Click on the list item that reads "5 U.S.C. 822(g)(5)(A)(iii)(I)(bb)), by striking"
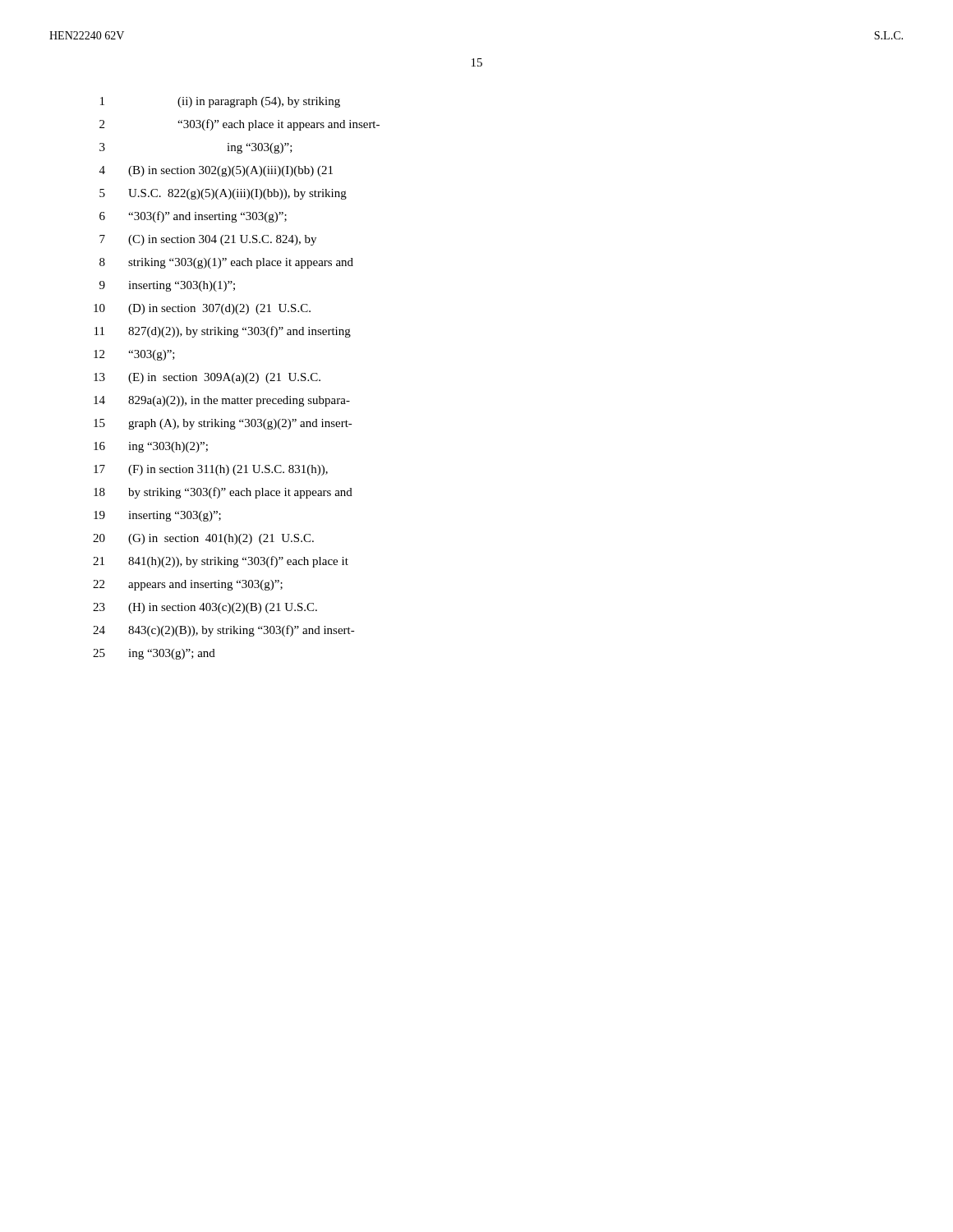This screenshot has height=1232, width=953. click(x=223, y=194)
